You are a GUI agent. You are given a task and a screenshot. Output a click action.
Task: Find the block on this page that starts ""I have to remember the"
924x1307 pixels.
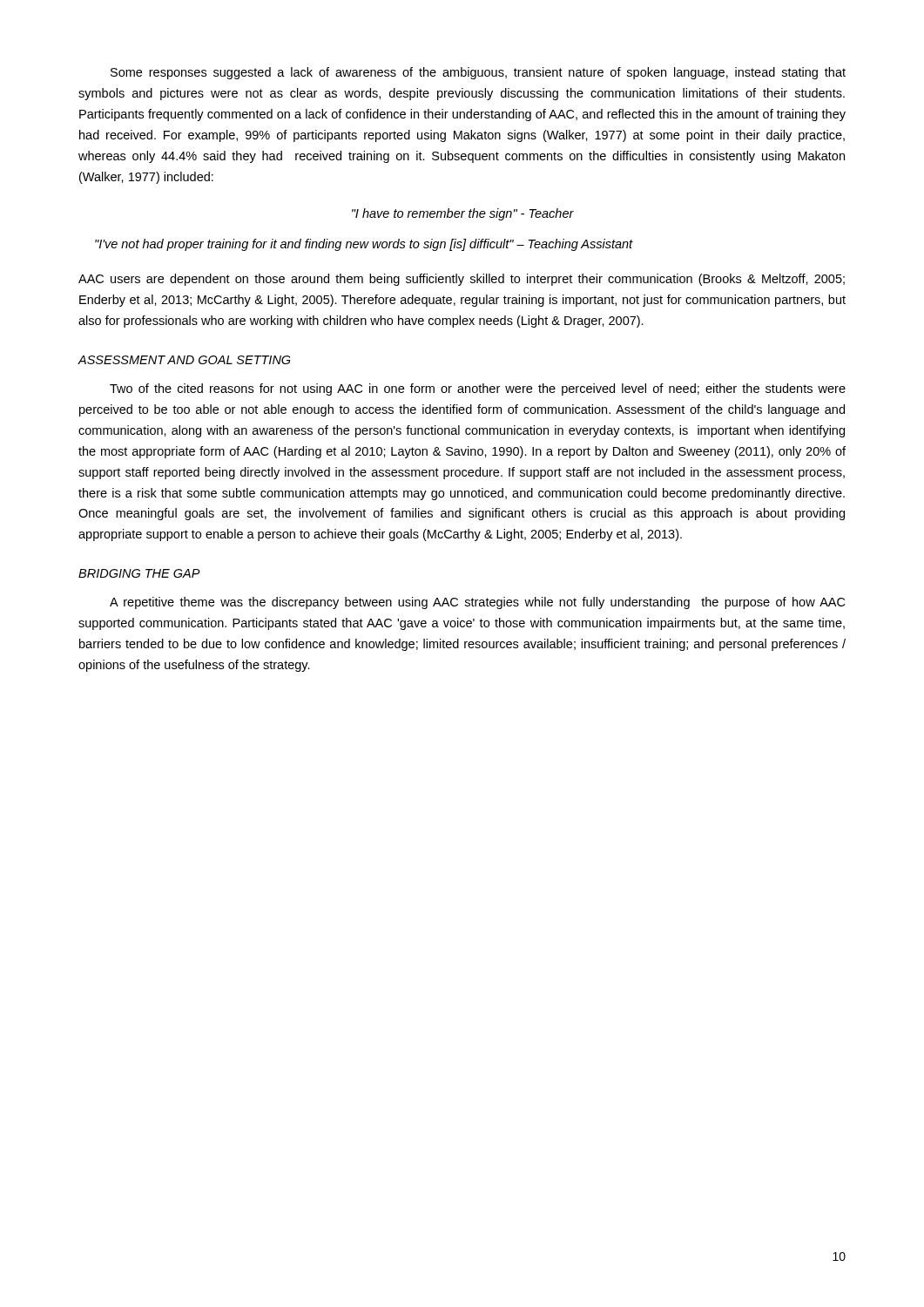[462, 213]
